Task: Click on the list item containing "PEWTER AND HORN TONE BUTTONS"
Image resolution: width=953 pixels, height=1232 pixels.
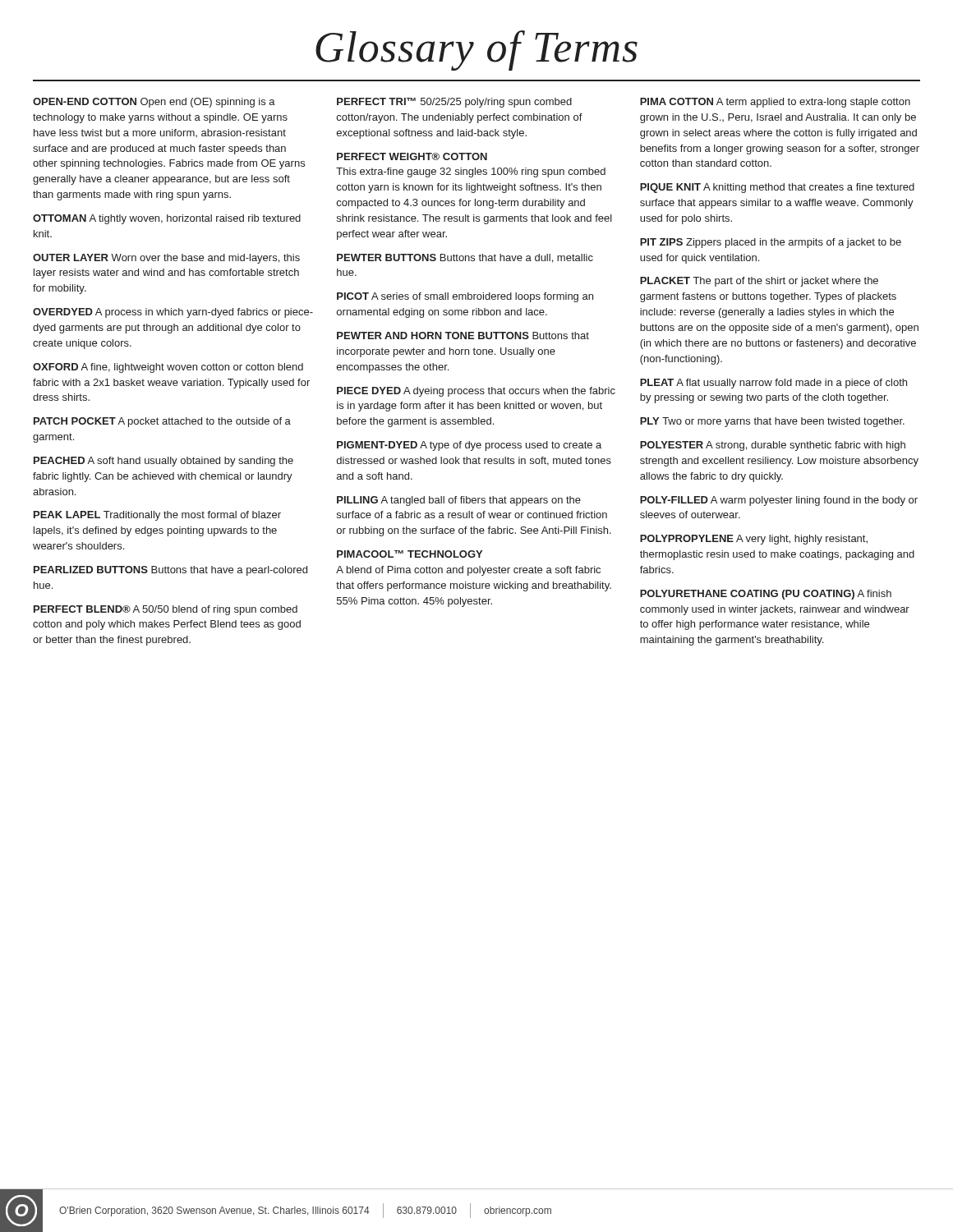Action: [463, 351]
